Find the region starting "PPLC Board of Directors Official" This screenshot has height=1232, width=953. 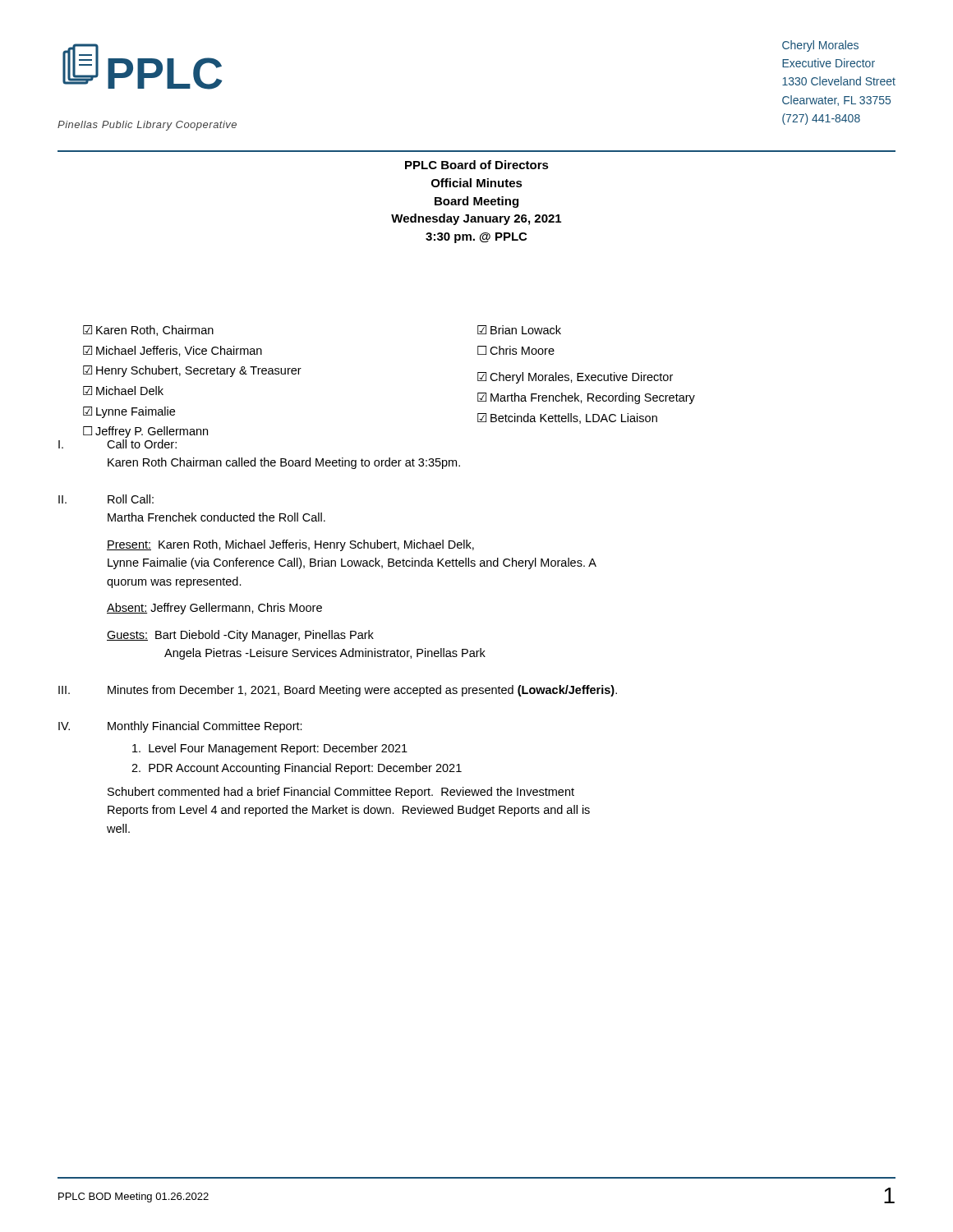click(476, 201)
